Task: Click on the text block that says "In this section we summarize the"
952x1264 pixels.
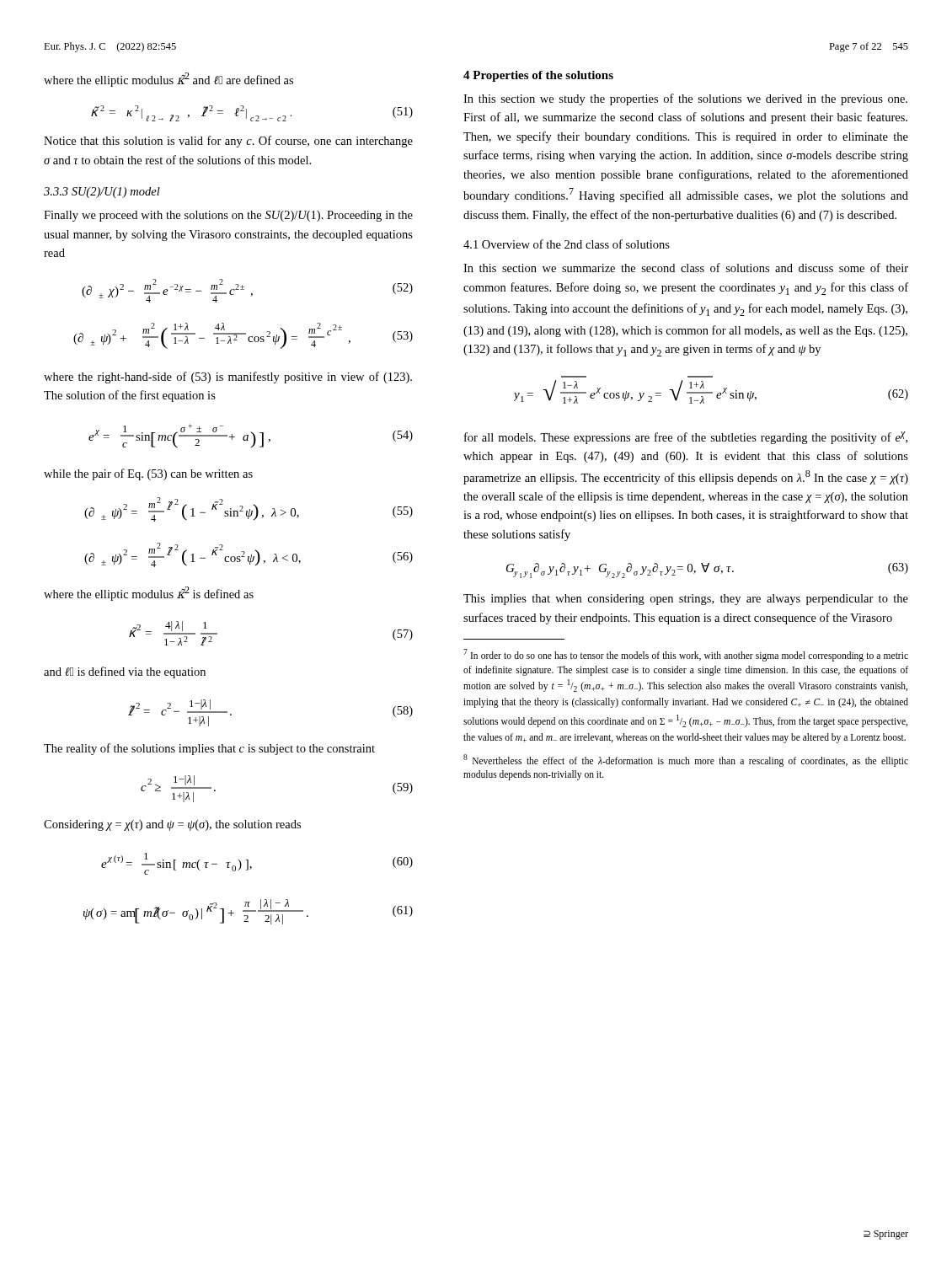Action: click(686, 310)
